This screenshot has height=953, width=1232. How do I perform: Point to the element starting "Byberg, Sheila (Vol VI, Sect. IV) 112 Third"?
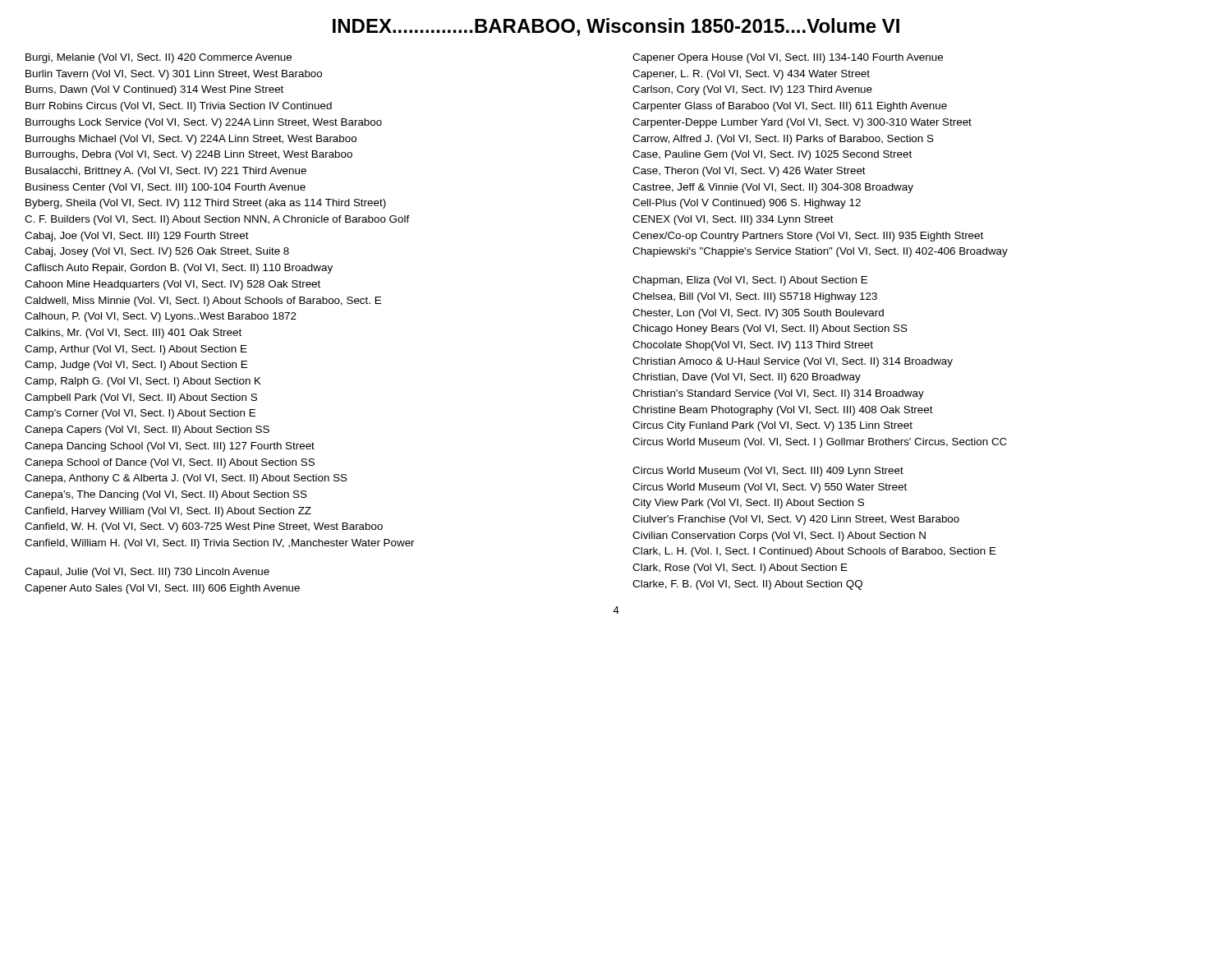(x=205, y=203)
